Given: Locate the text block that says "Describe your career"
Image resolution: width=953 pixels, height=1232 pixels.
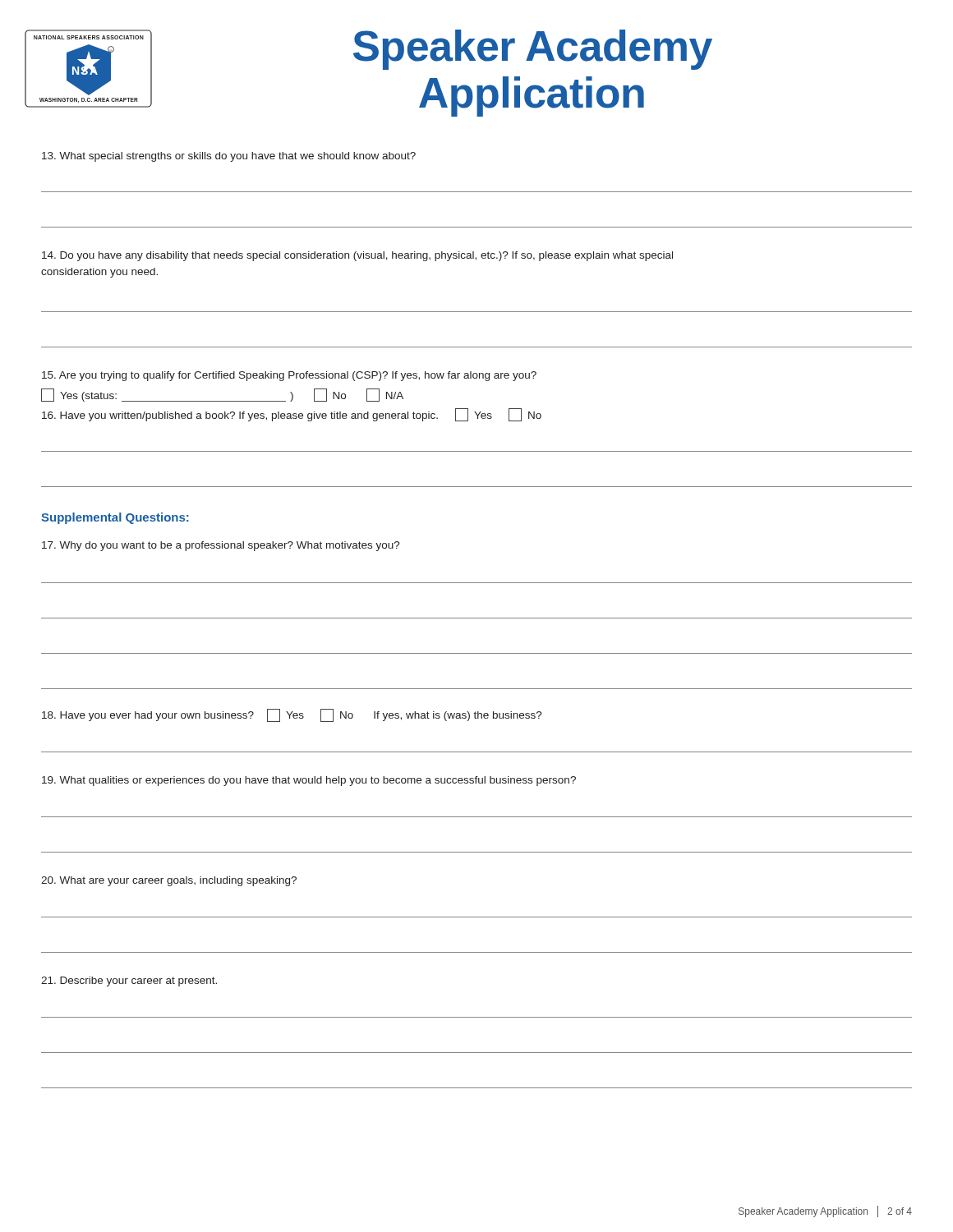Looking at the screenshot, I should pyautogui.click(x=476, y=1027).
